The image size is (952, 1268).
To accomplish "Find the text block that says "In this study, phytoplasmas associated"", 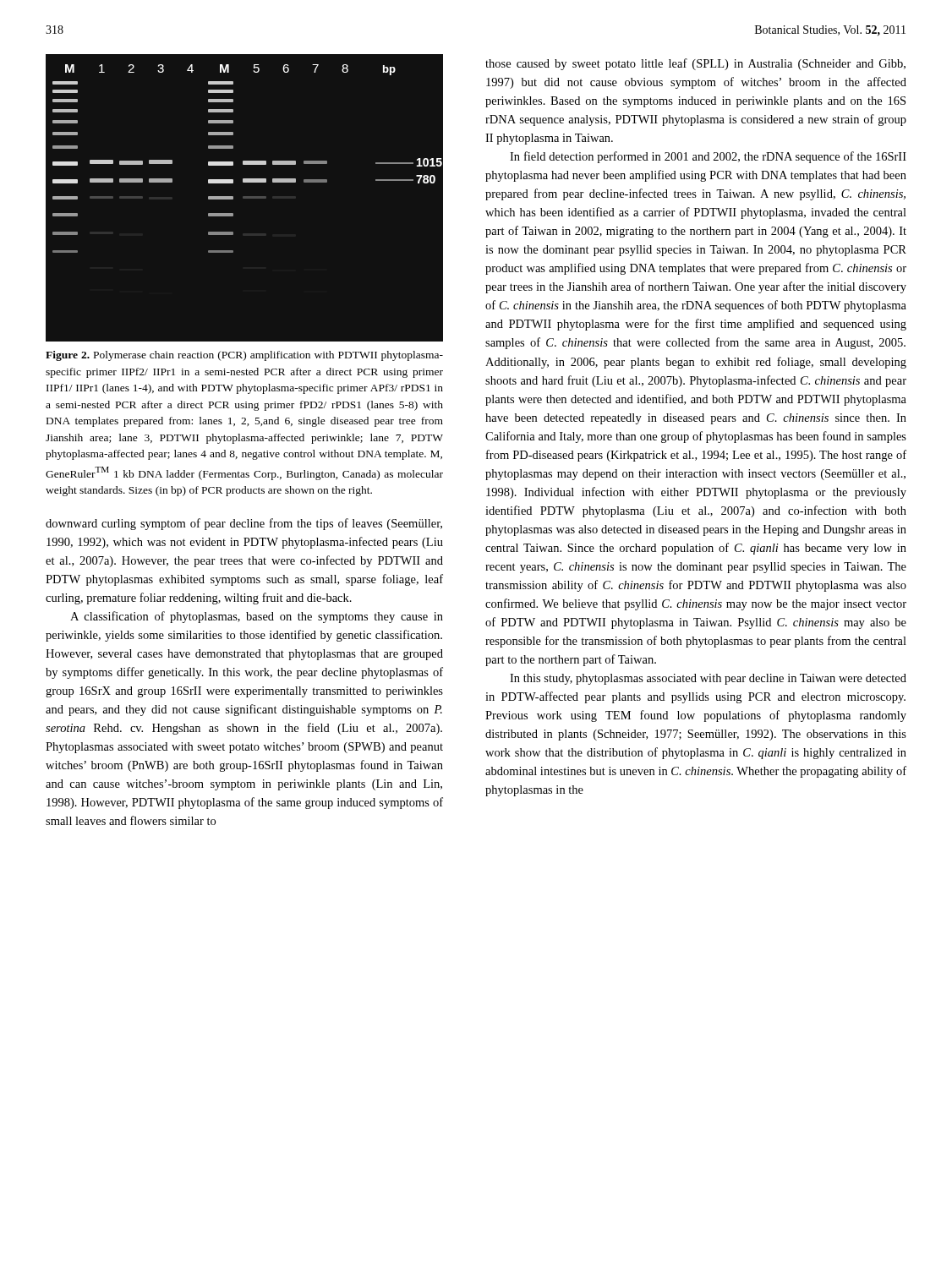I will (x=696, y=734).
